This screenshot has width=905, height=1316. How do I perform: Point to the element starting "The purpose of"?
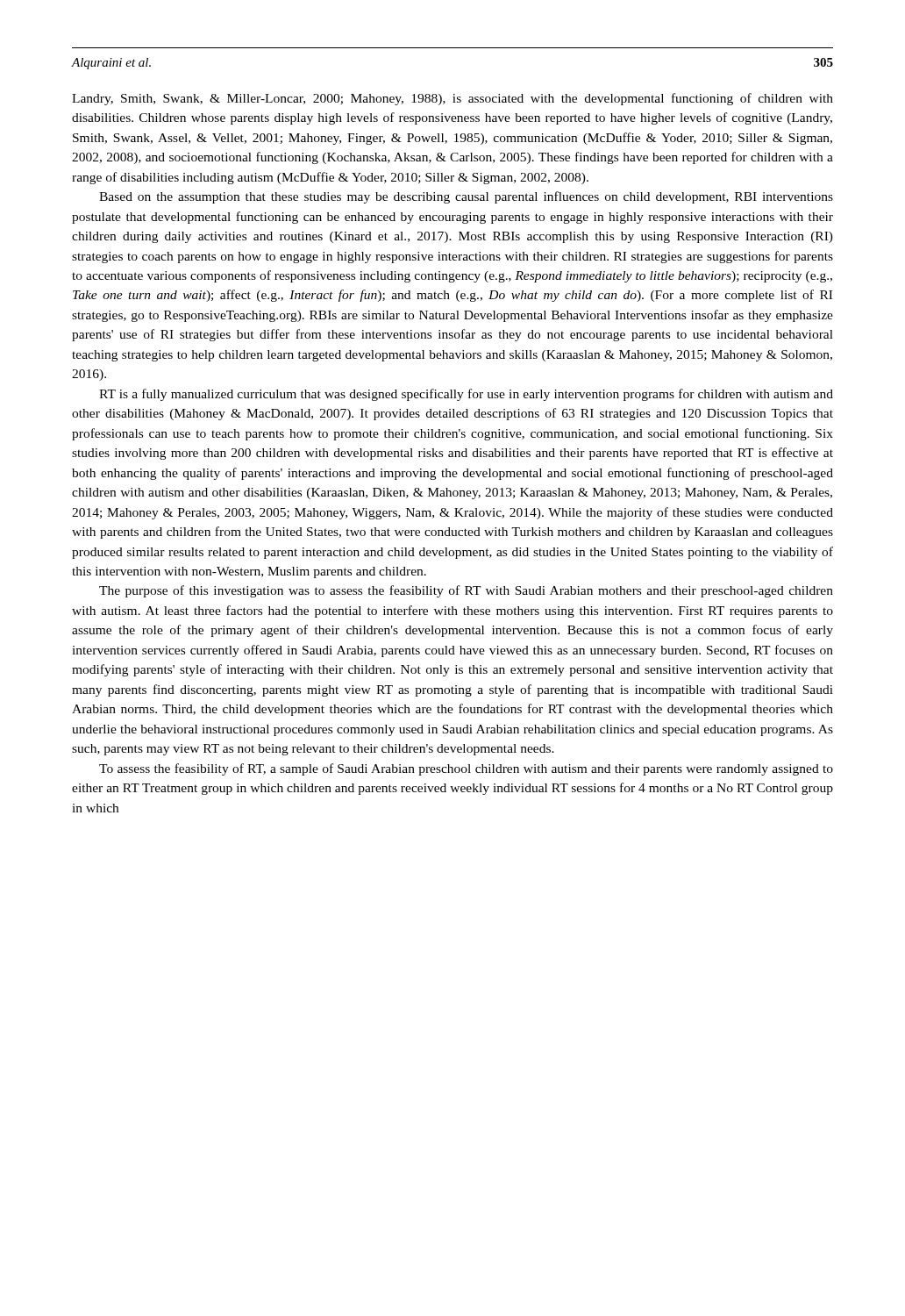452,670
